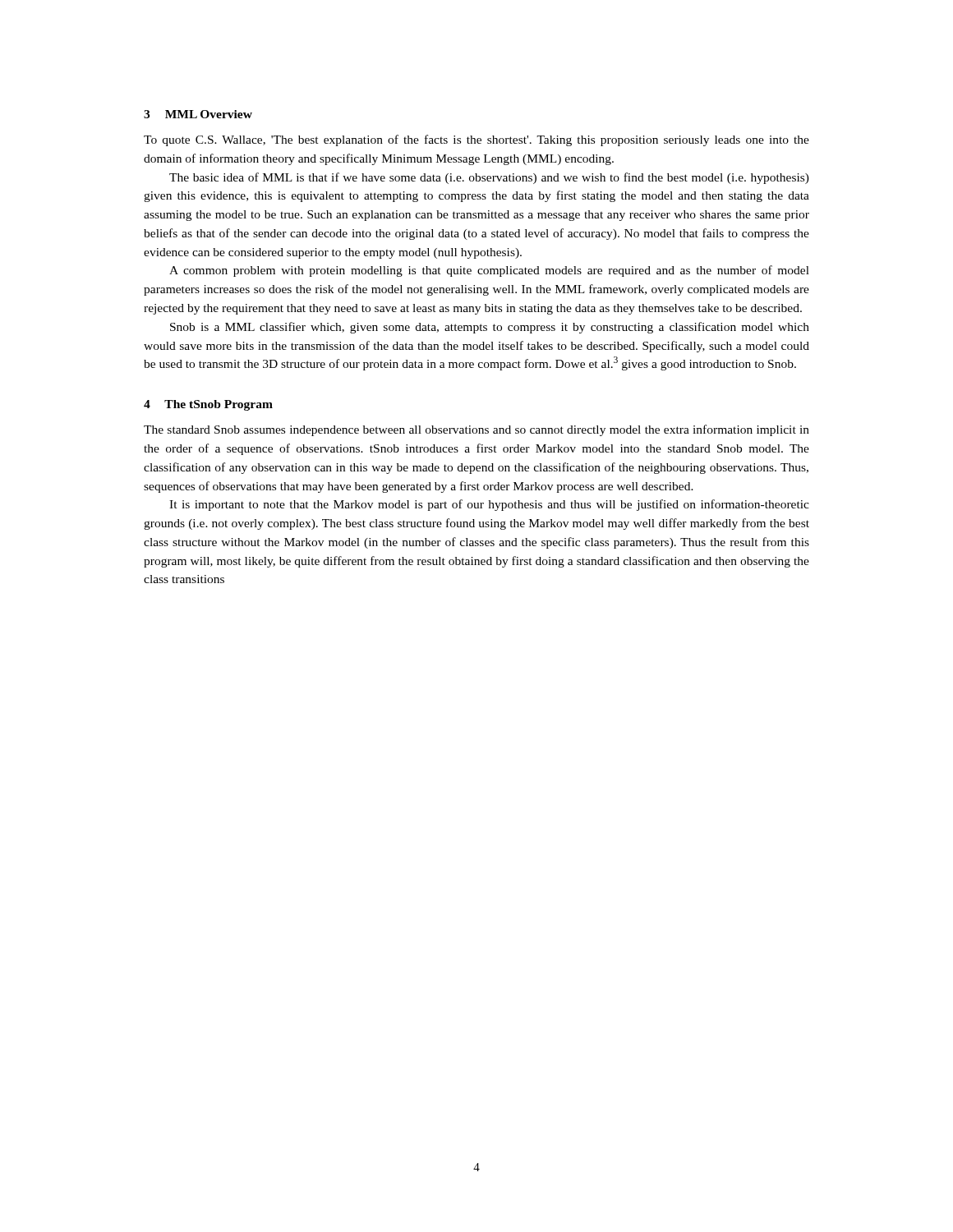Click the passage that begins "The standard Snob assumes independence between all"
The image size is (953, 1232).
tap(476, 458)
